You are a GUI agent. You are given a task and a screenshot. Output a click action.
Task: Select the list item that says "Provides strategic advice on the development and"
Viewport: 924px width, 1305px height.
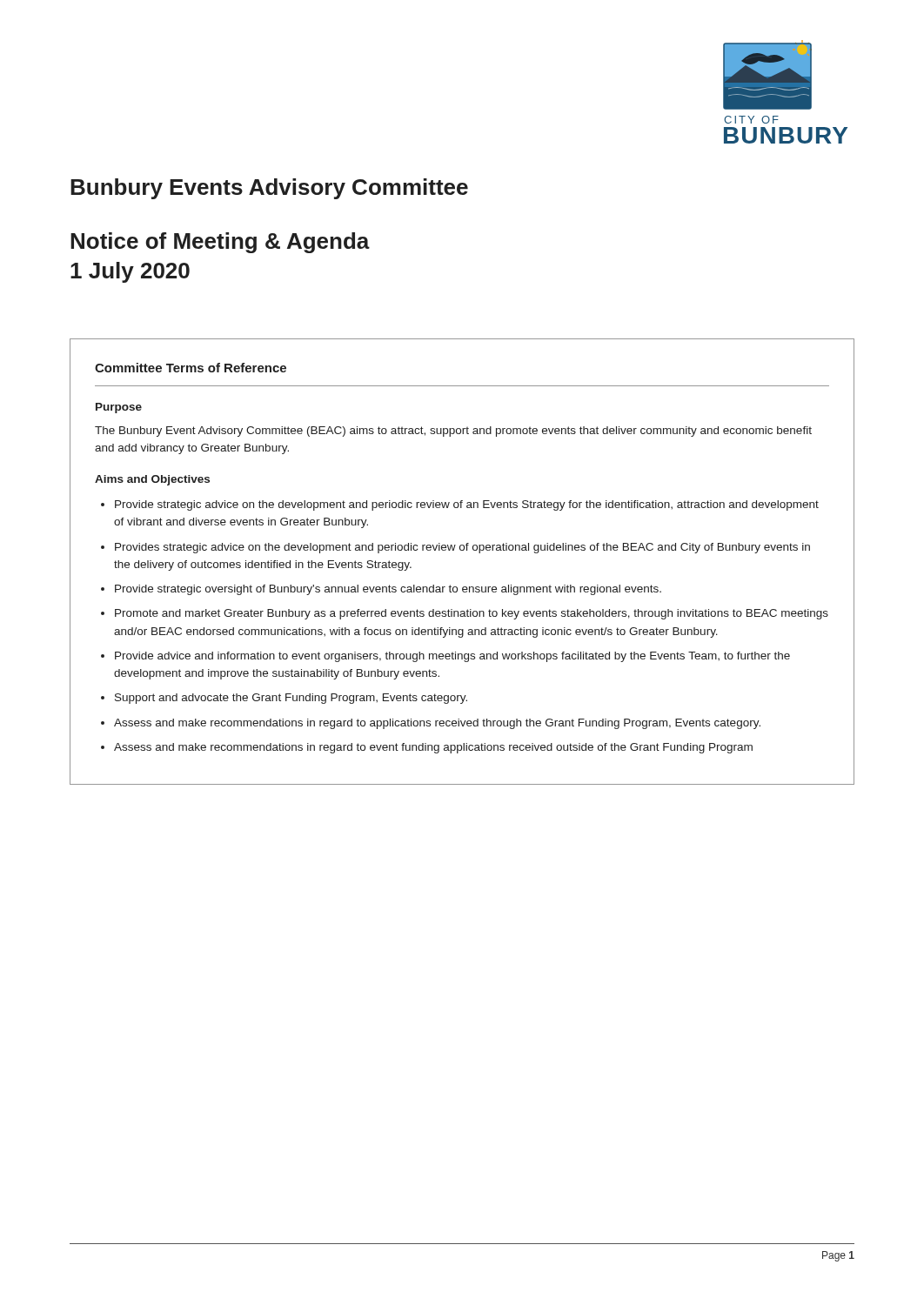coord(462,555)
